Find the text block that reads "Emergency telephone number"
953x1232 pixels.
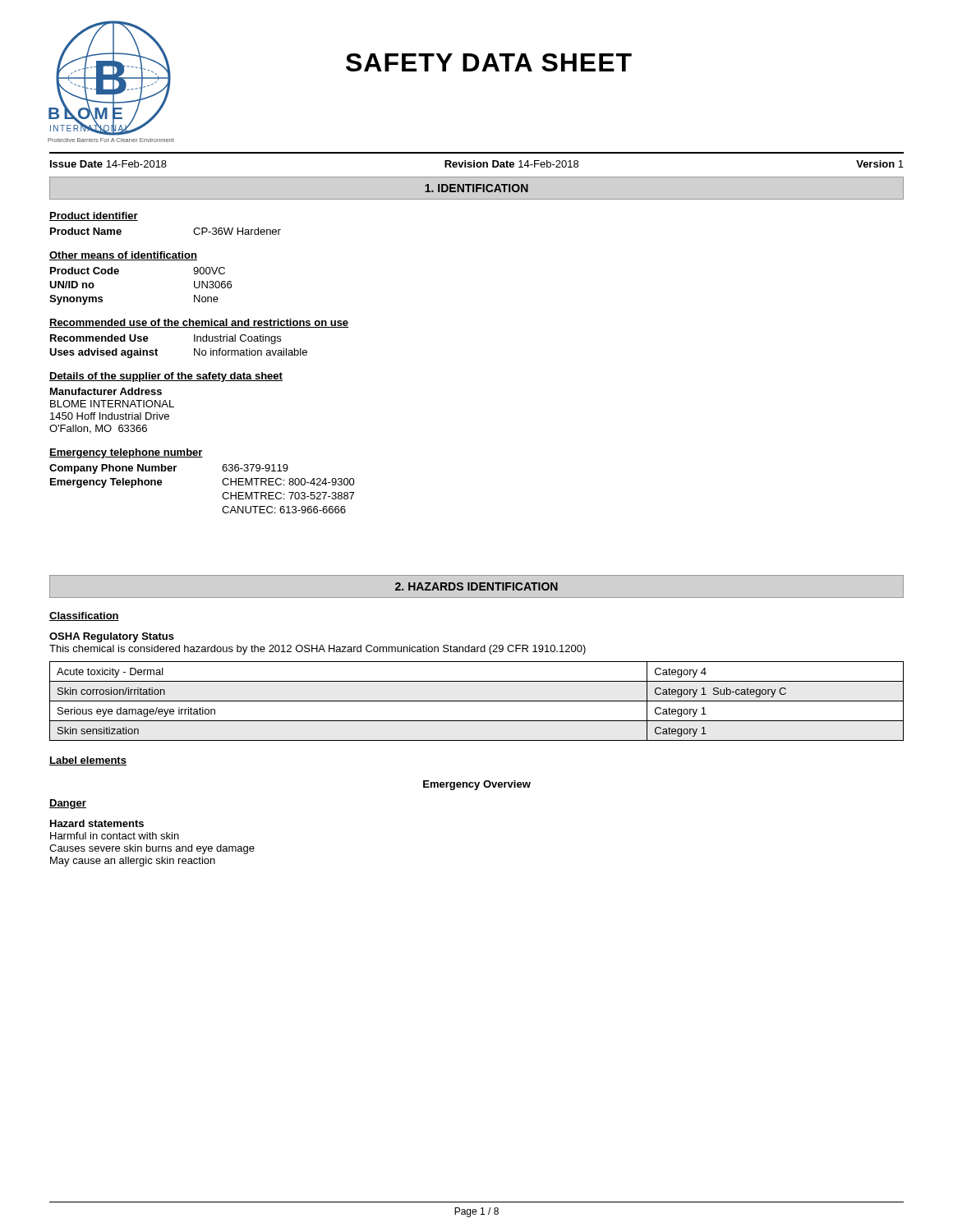coord(126,453)
